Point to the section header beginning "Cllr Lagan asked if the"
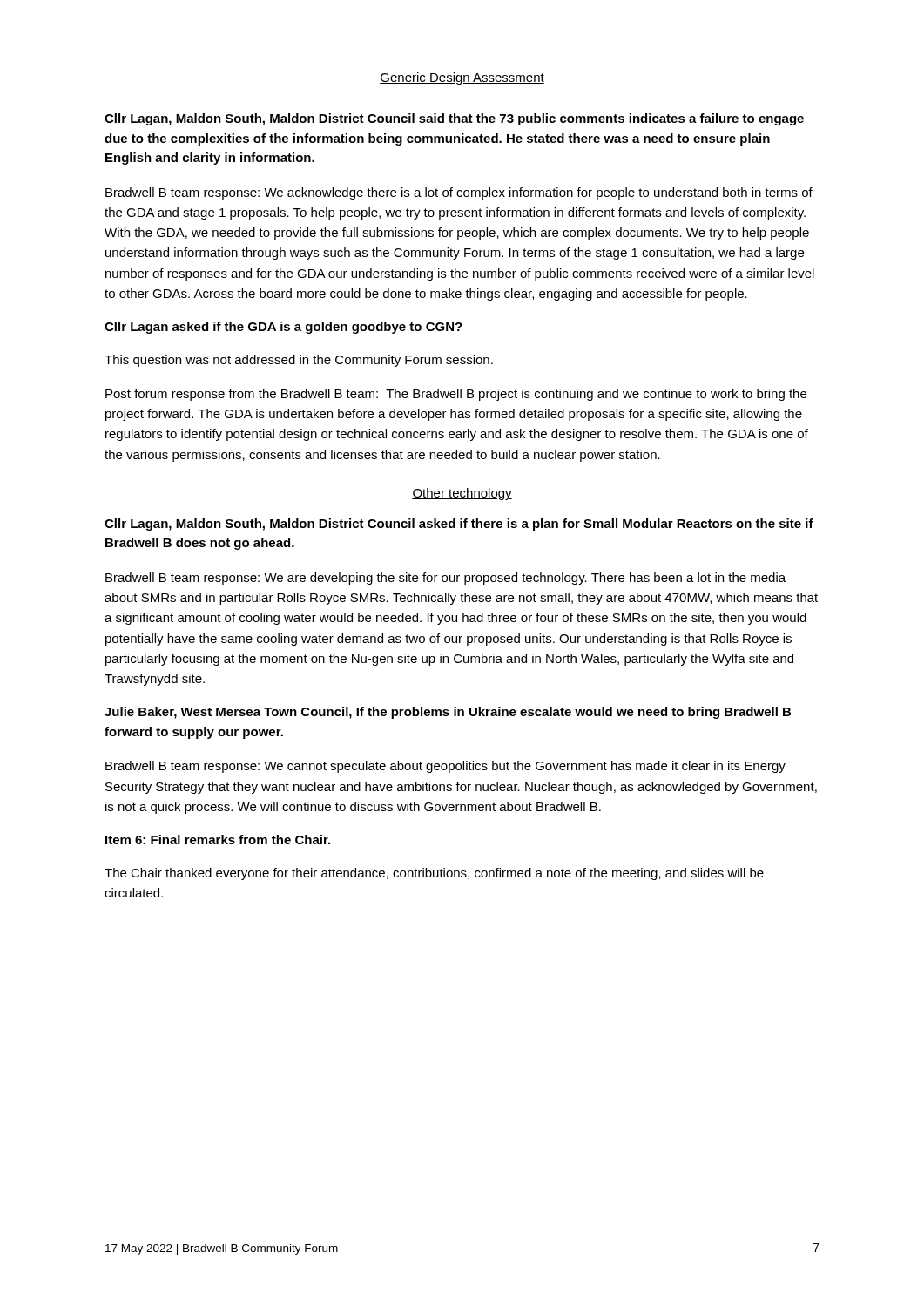Viewport: 924px width, 1307px height. coord(284,326)
